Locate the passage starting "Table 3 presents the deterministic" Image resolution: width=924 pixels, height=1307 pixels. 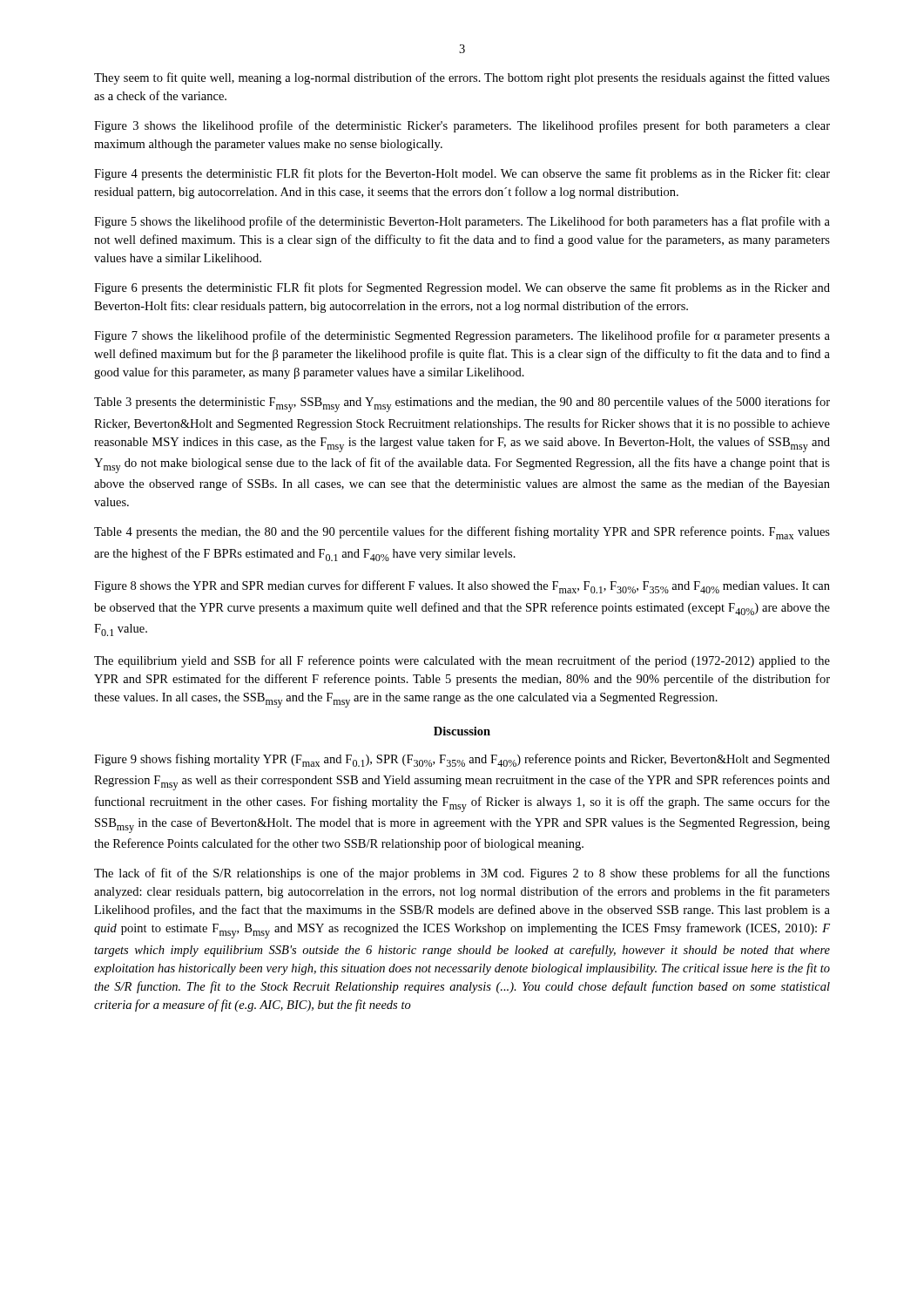462,452
